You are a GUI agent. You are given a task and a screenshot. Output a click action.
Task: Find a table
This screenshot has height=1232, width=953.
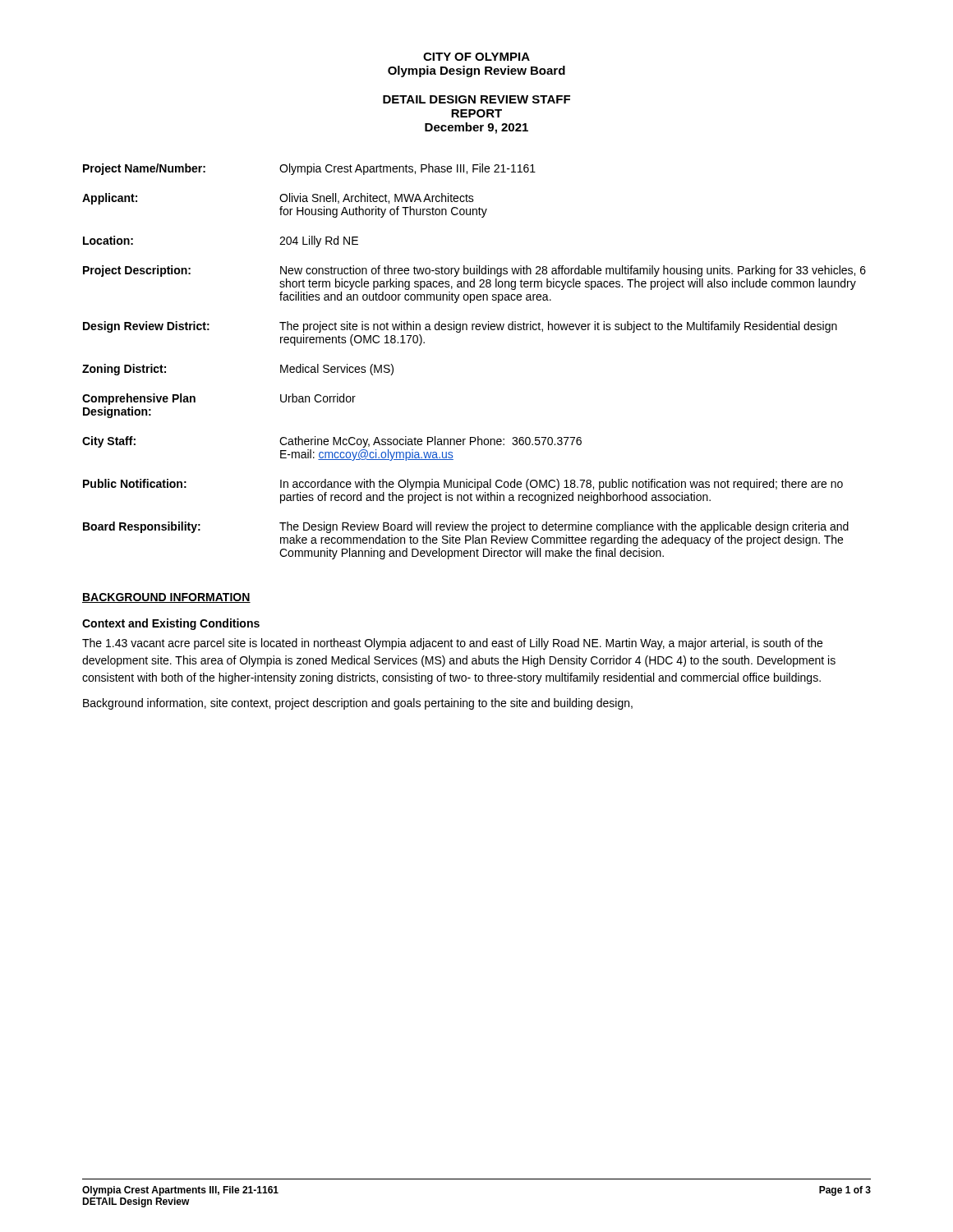(x=476, y=361)
